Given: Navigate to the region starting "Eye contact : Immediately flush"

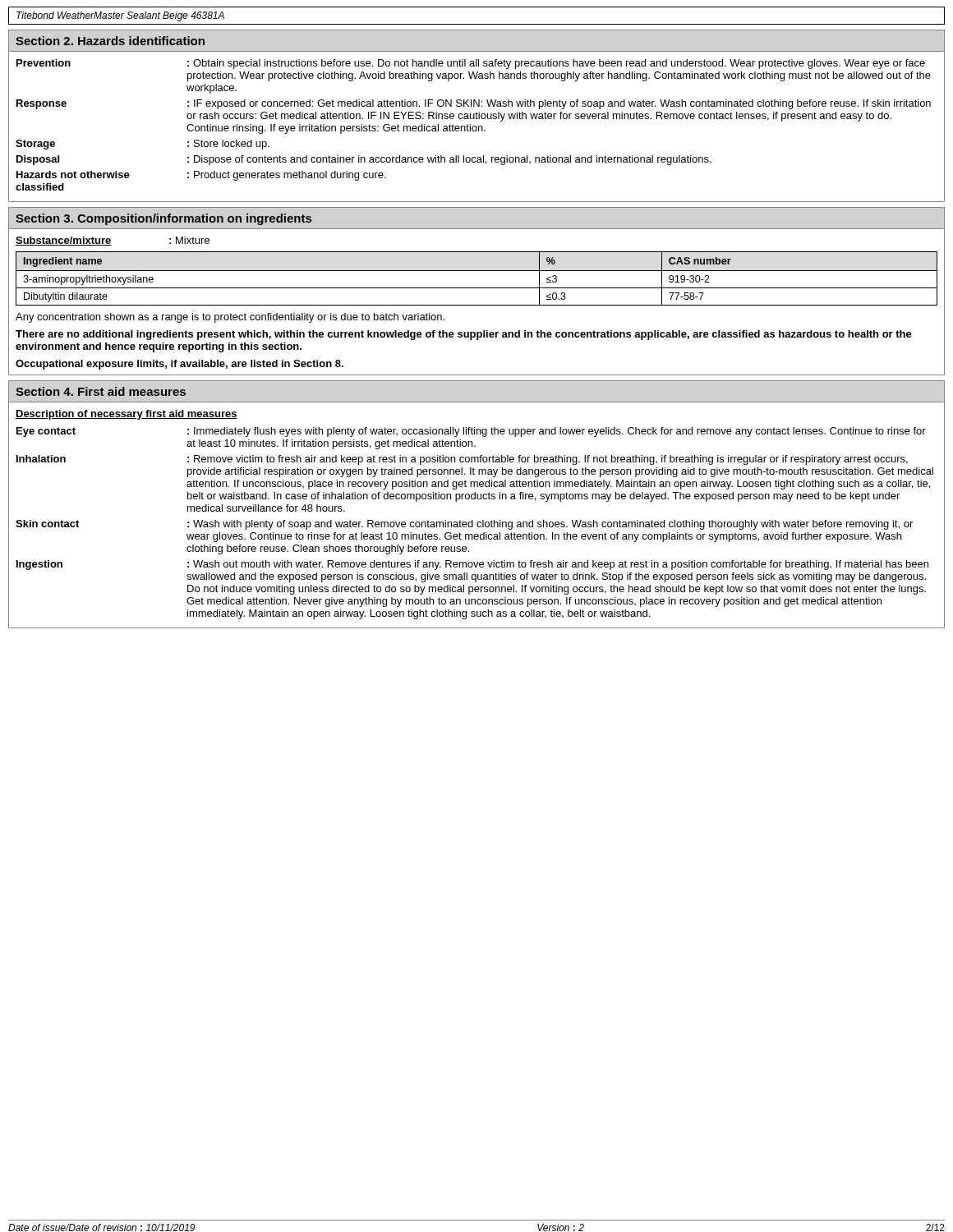Looking at the screenshot, I should (476, 437).
